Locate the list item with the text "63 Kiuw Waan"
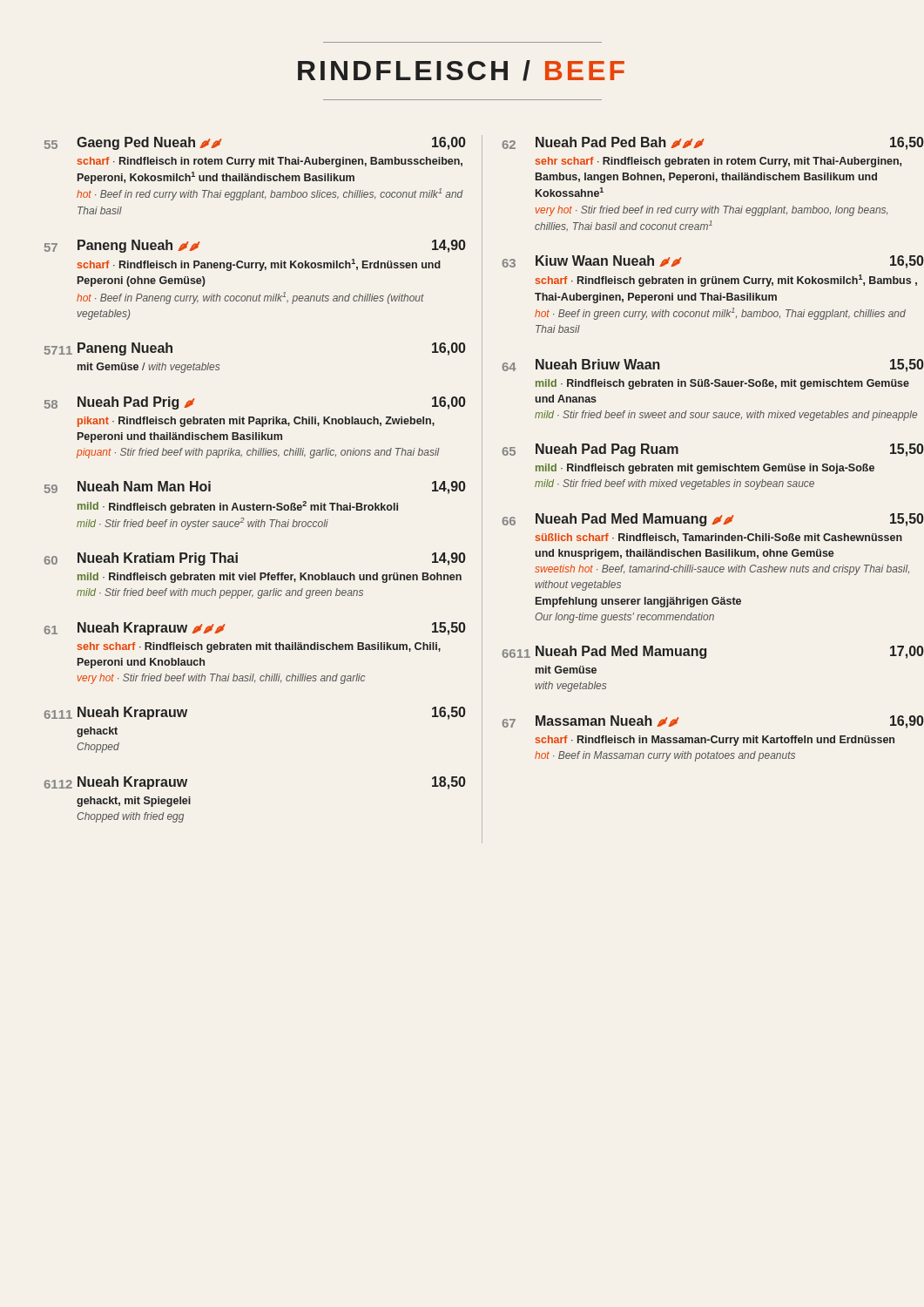Viewport: 924px width, 1307px height. pos(713,296)
